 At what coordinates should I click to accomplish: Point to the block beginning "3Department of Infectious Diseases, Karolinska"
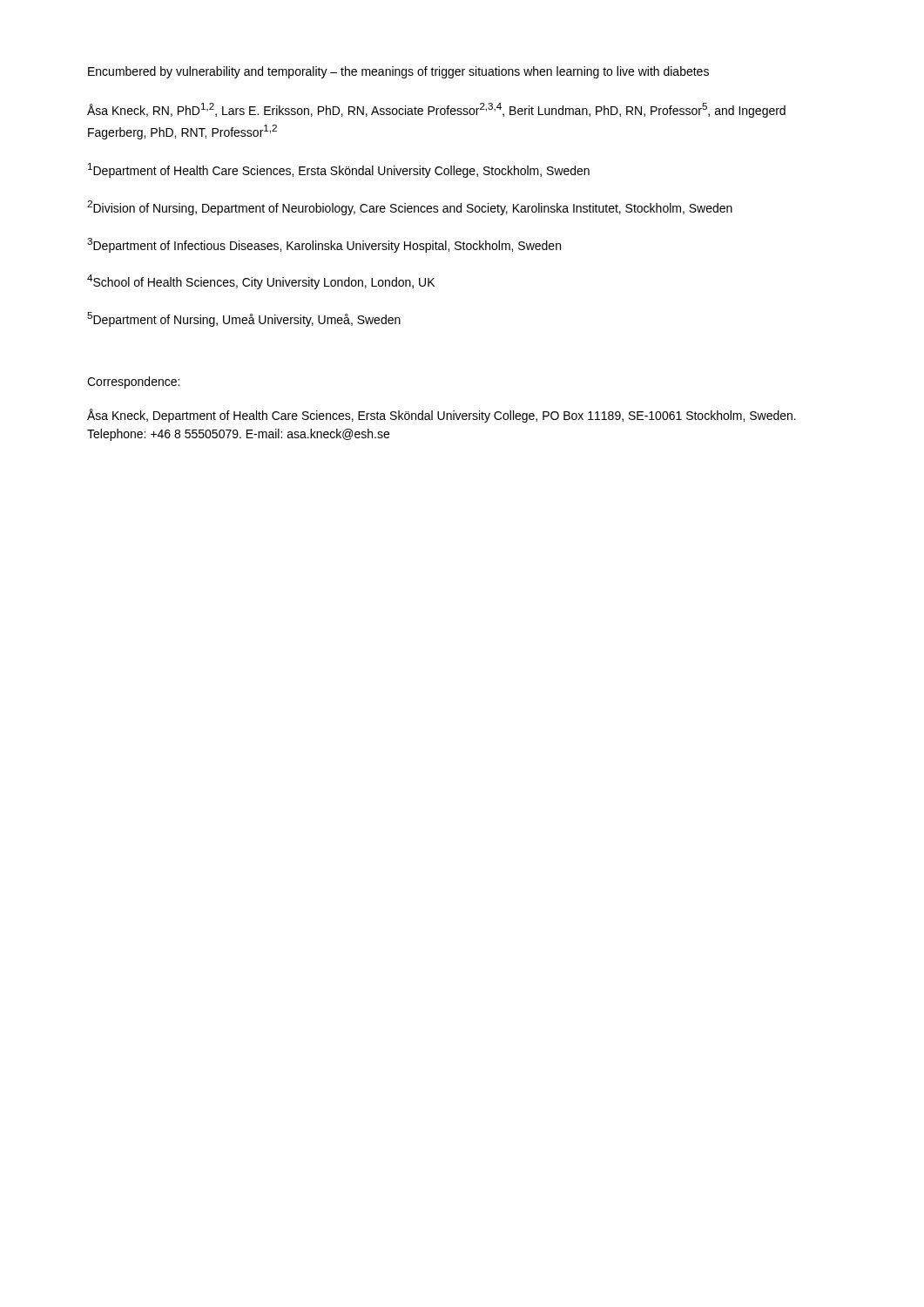pyautogui.click(x=324, y=244)
